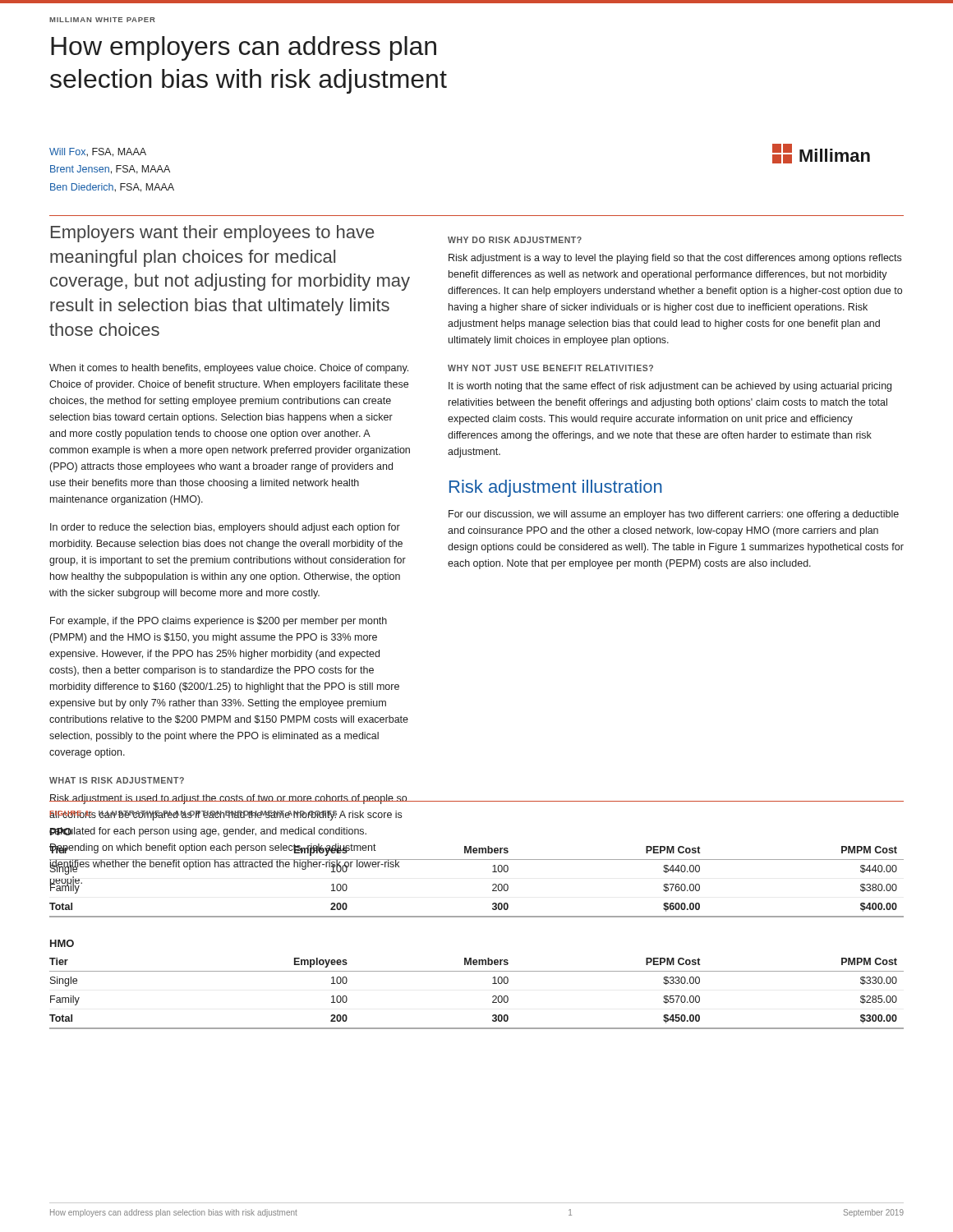Where is the passage that starts "Risk adjustment is used to adjust the costs"?

pos(228,840)
